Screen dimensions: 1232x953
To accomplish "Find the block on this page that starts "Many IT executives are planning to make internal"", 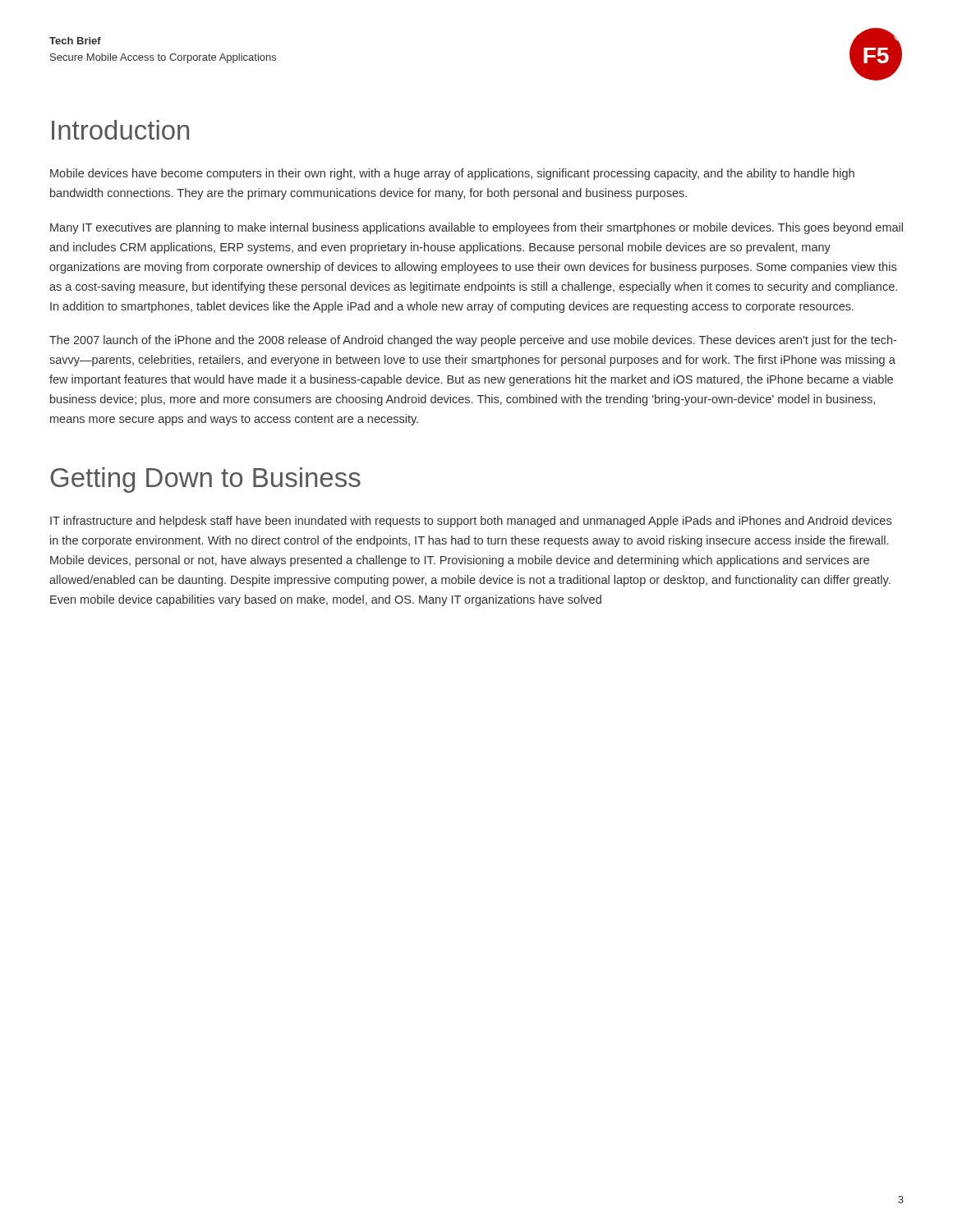I will pos(476,267).
